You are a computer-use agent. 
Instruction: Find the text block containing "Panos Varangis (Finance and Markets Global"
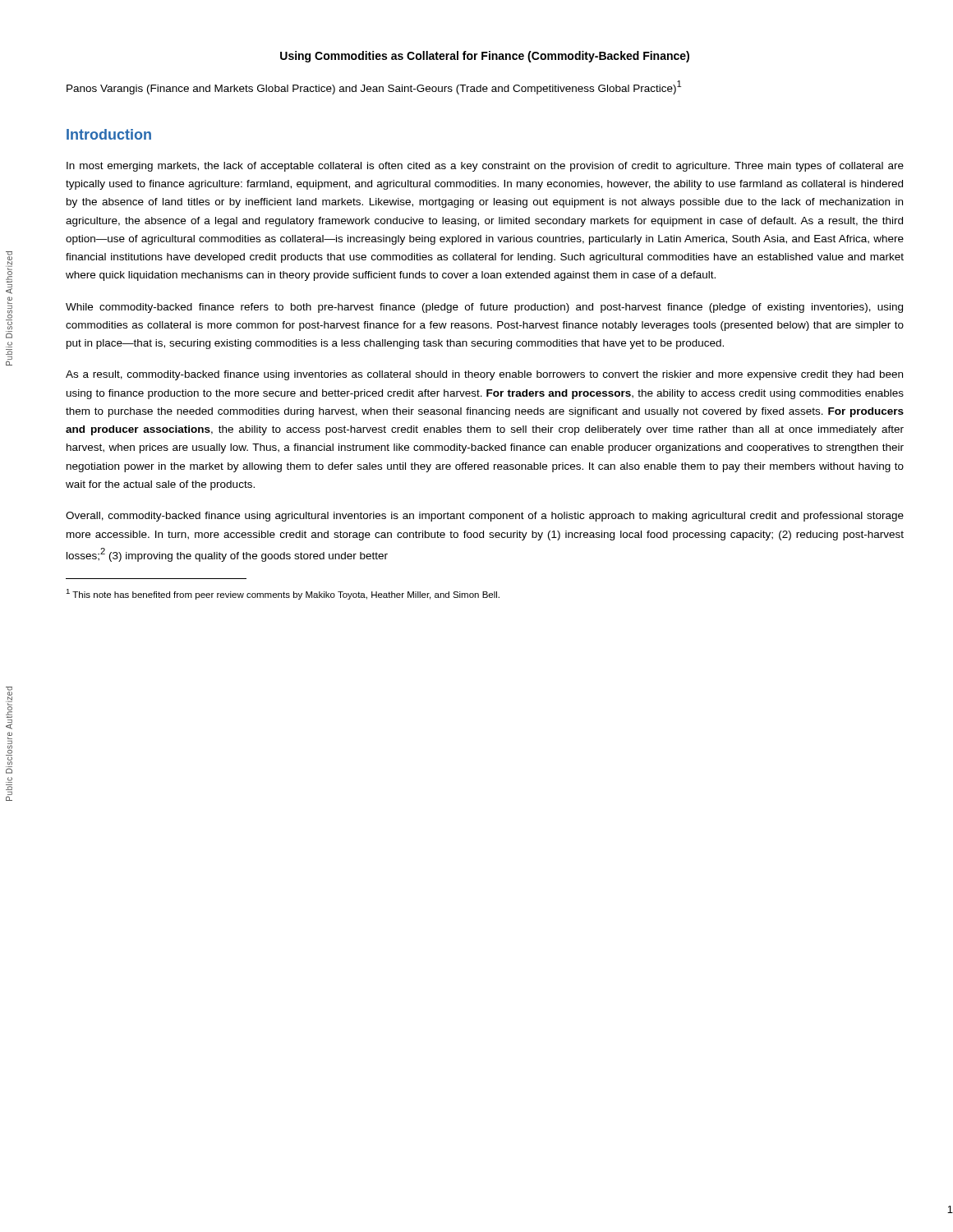click(x=374, y=86)
